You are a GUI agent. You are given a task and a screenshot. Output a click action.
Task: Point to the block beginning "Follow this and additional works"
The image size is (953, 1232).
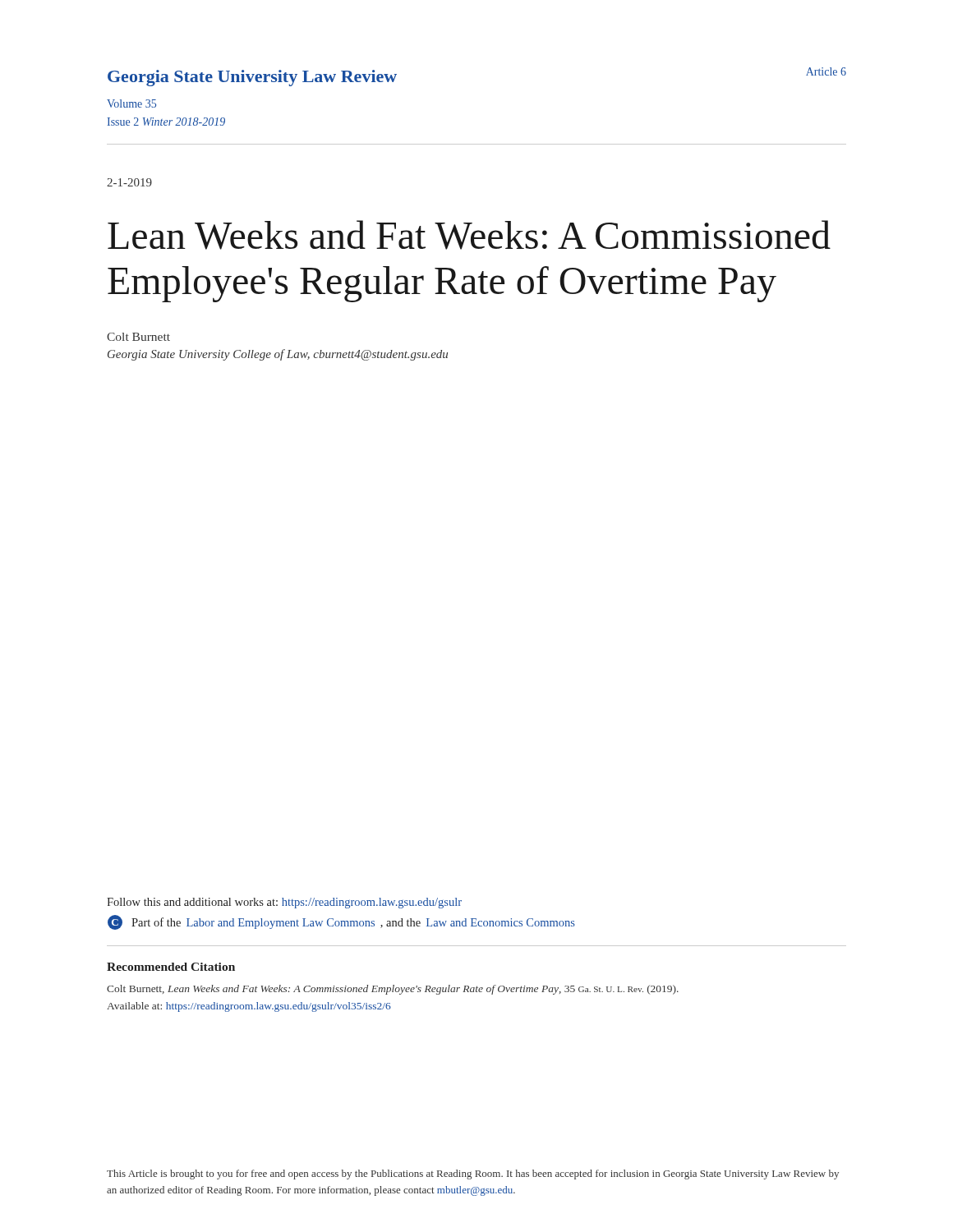click(284, 902)
